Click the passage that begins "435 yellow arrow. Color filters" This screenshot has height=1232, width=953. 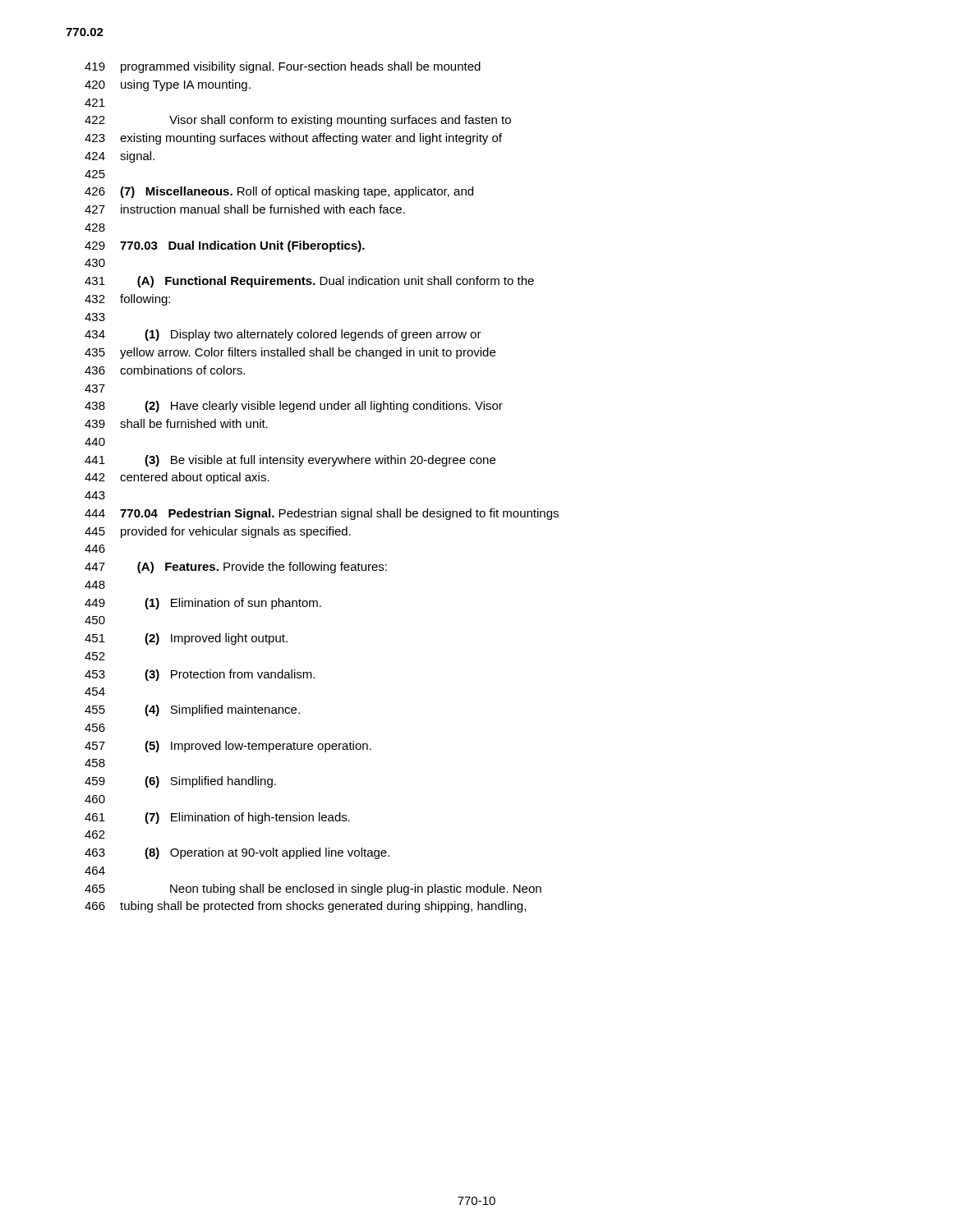tap(476, 352)
